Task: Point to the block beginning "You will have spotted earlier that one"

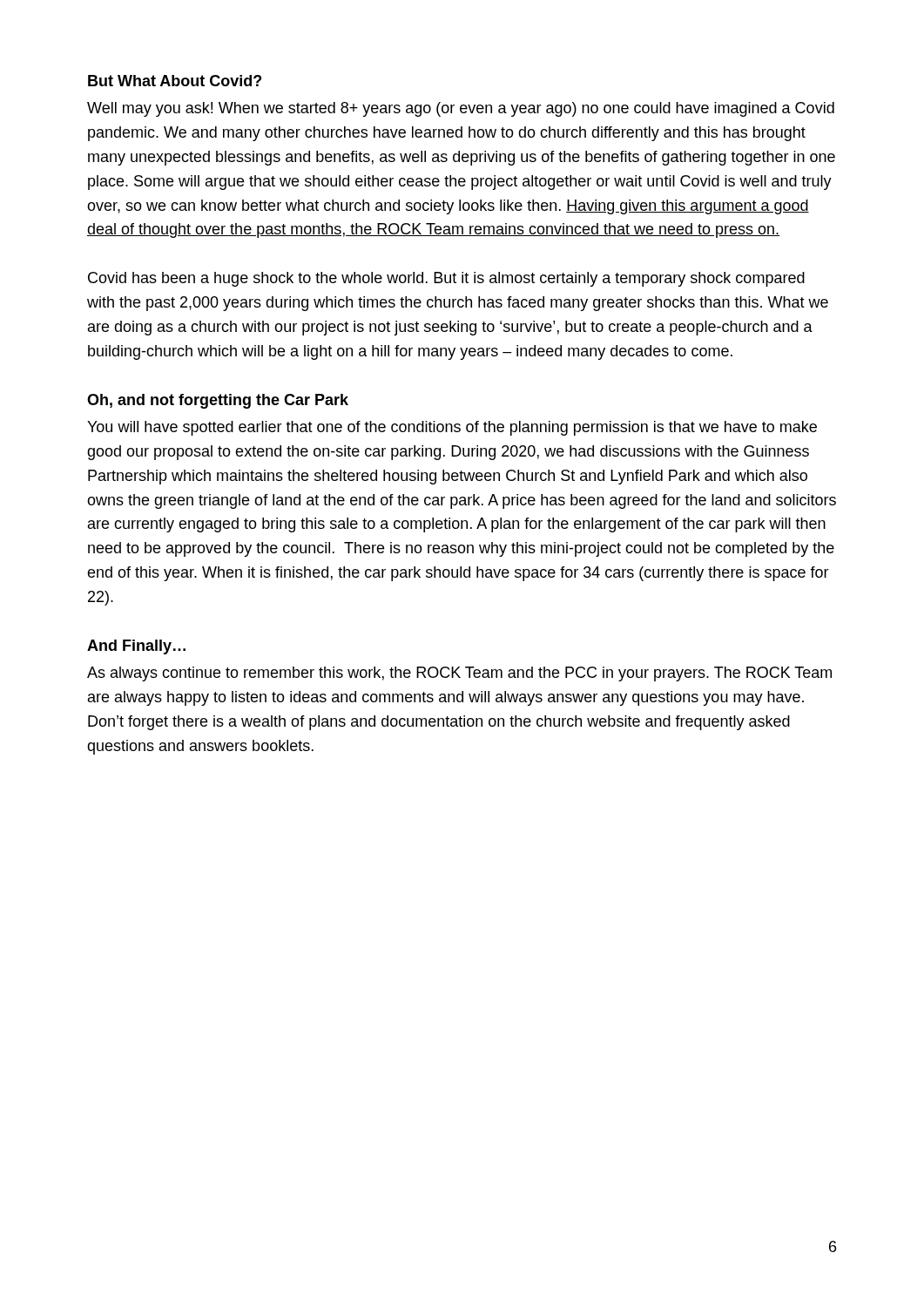Action: point(462,512)
